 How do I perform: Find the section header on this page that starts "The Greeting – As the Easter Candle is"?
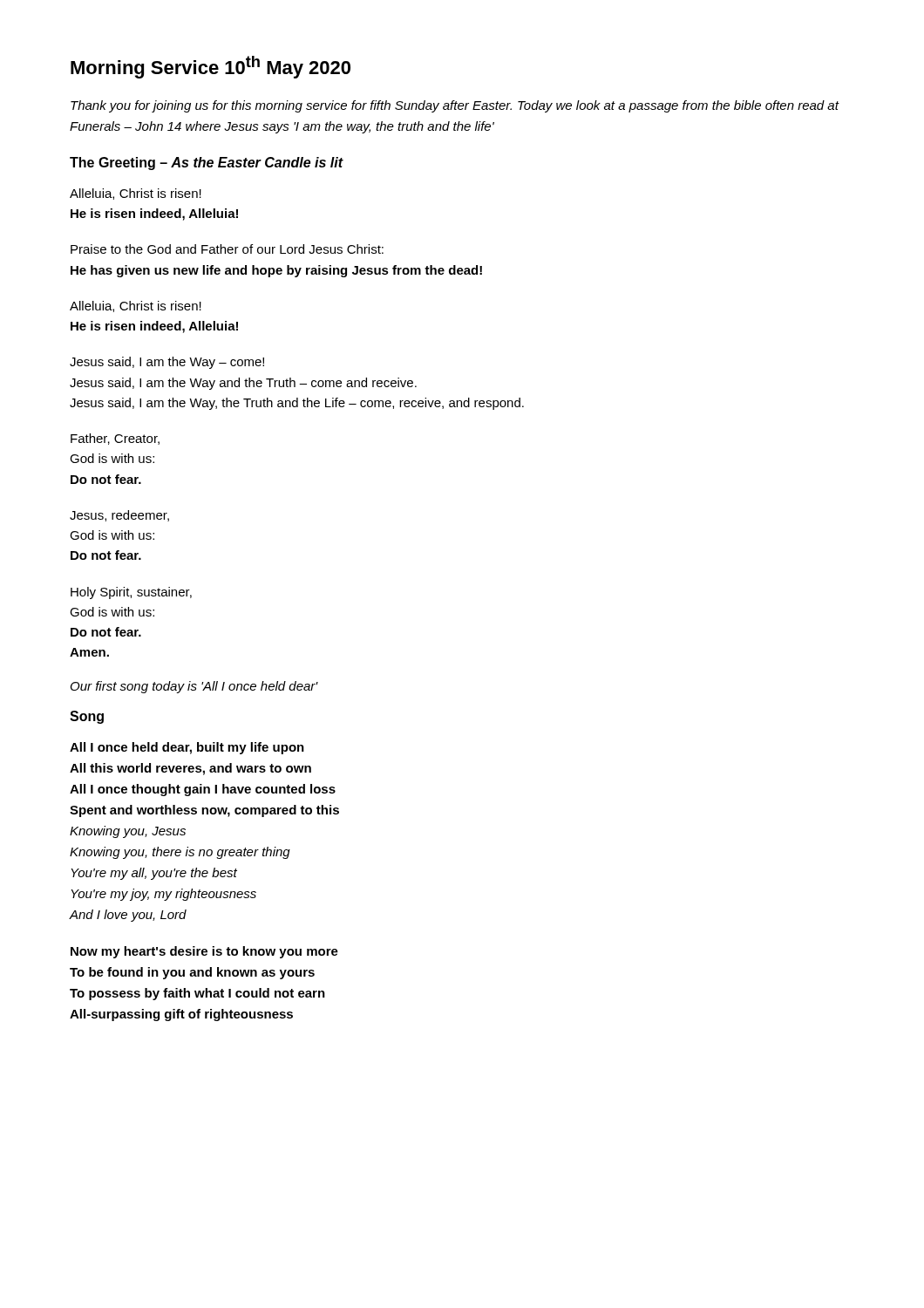pyautogui.click(x=206, y=163)
